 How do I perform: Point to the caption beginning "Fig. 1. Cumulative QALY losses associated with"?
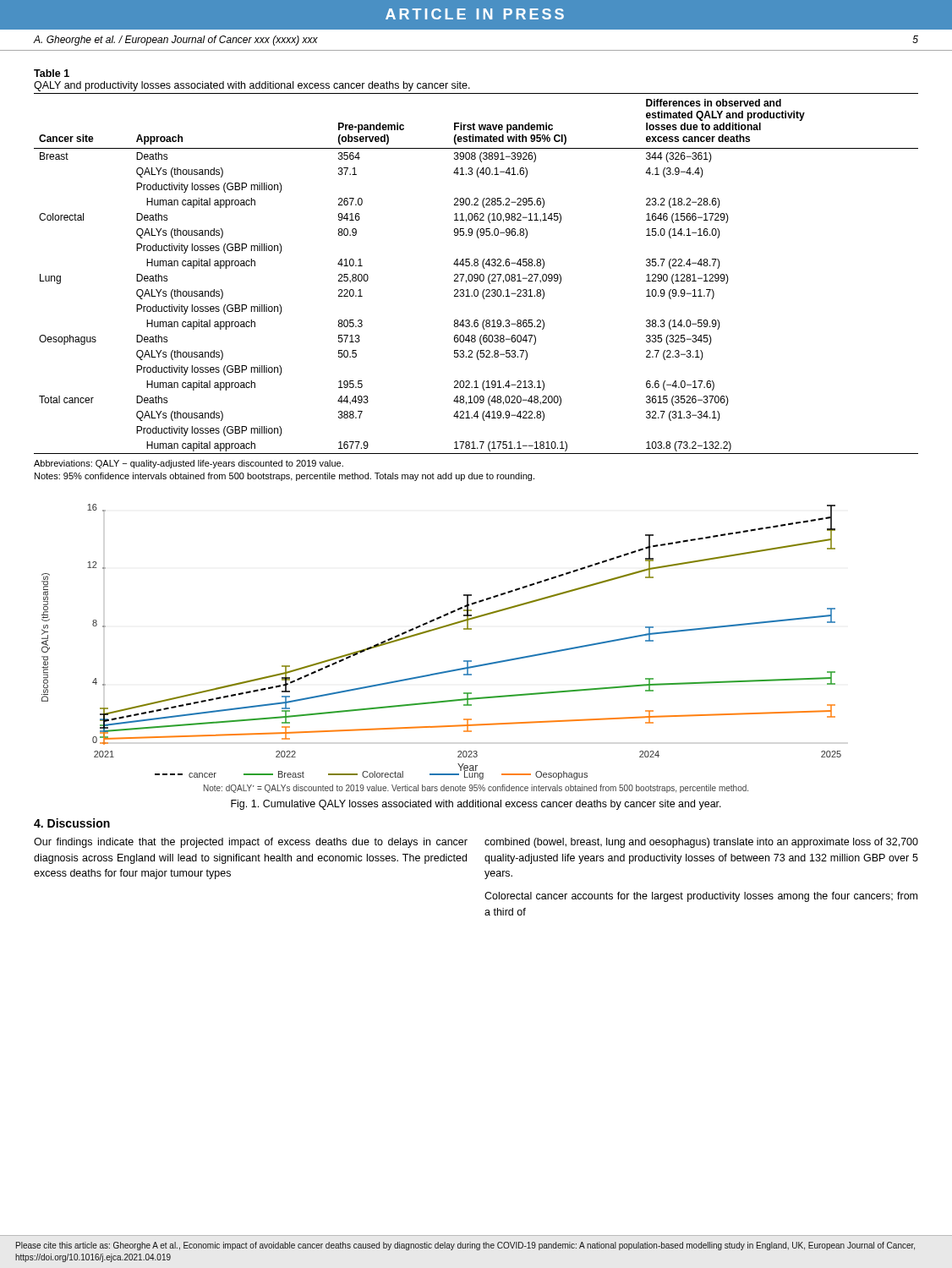[x=476, y=804]
